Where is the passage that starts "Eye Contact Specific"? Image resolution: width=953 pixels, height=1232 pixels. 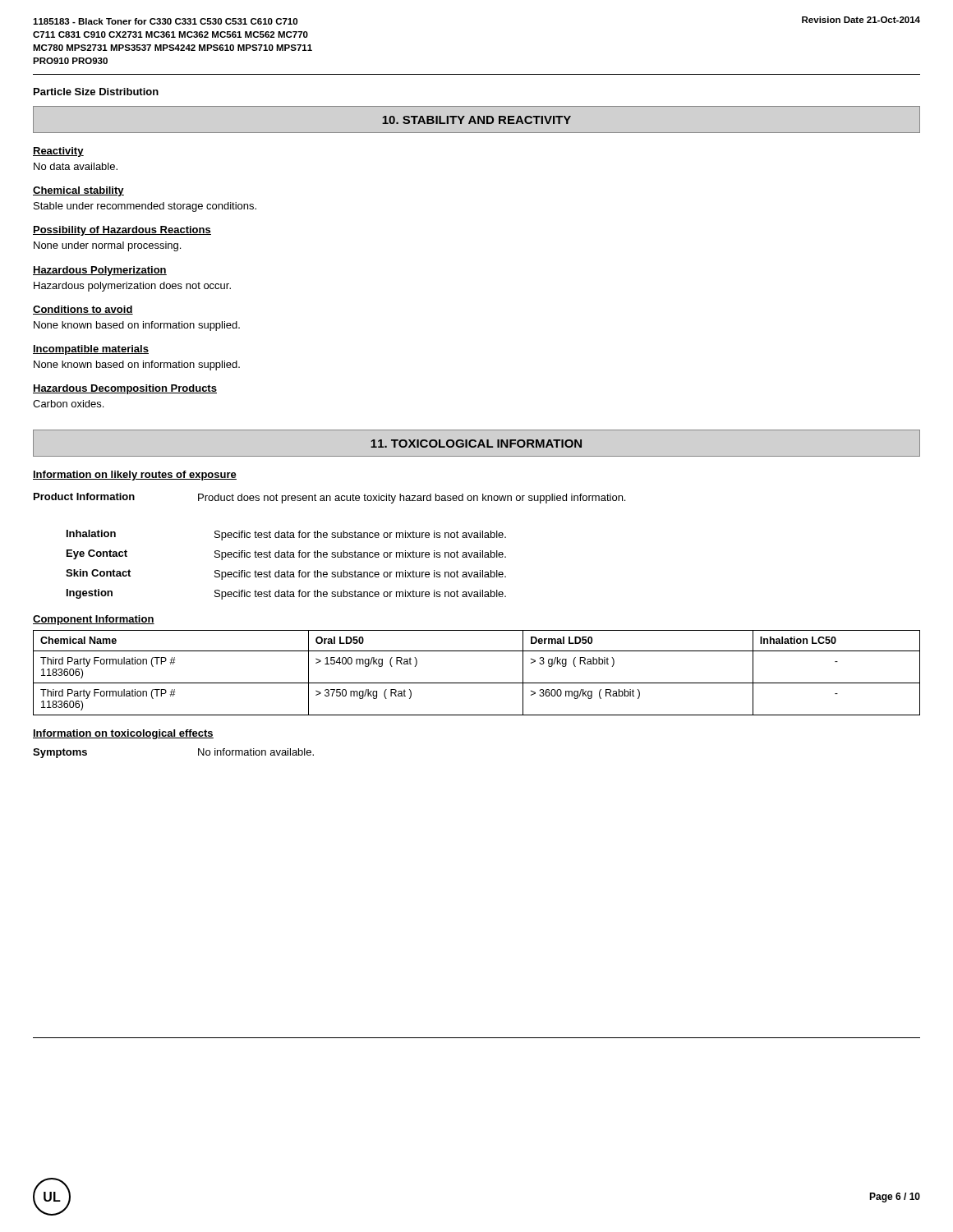pos(270,554)
